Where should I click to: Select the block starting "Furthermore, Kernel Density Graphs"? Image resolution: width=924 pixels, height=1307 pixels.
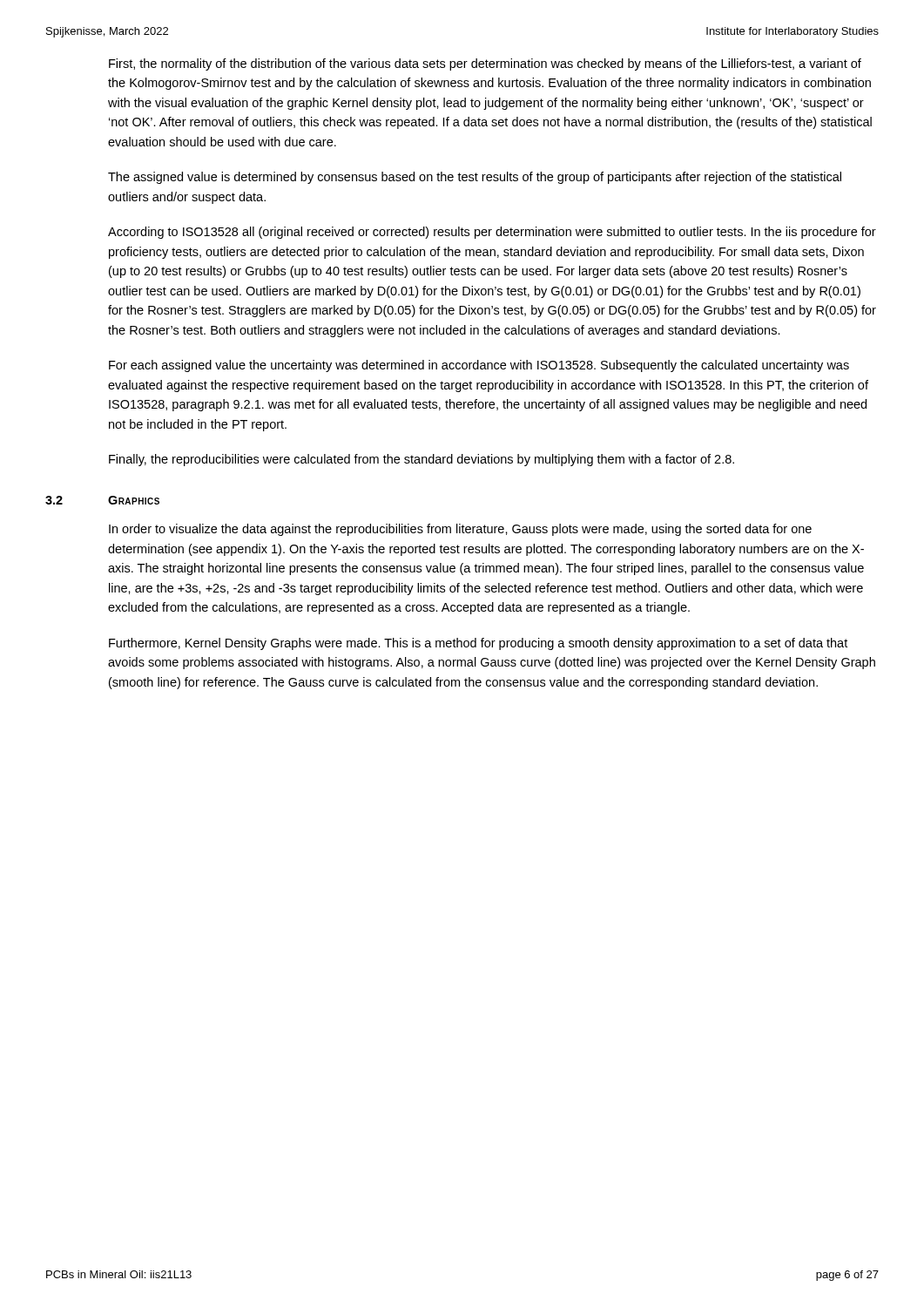[x=492, y=662]
